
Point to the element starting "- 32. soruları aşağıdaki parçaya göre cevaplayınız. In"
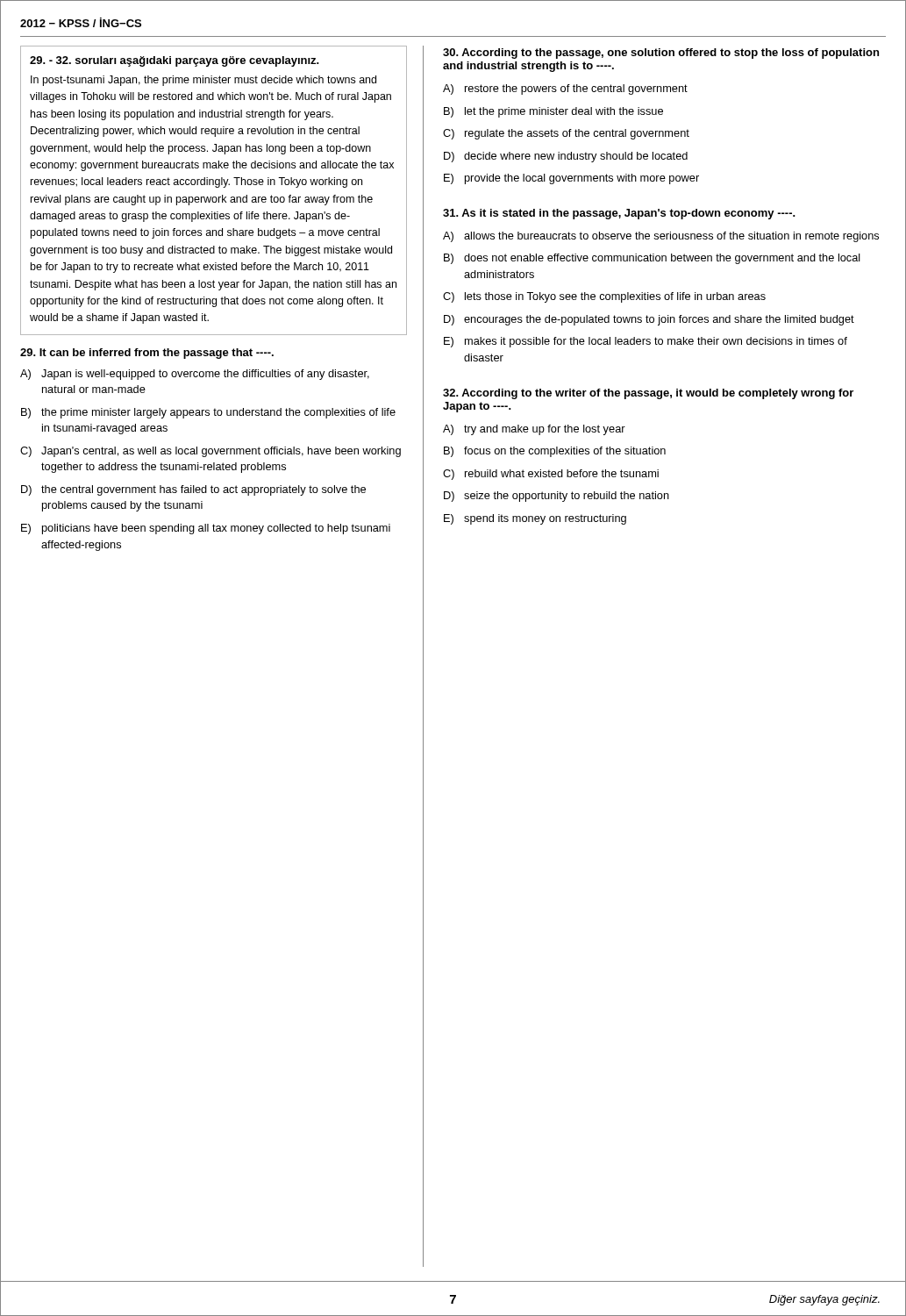[214, 190]
